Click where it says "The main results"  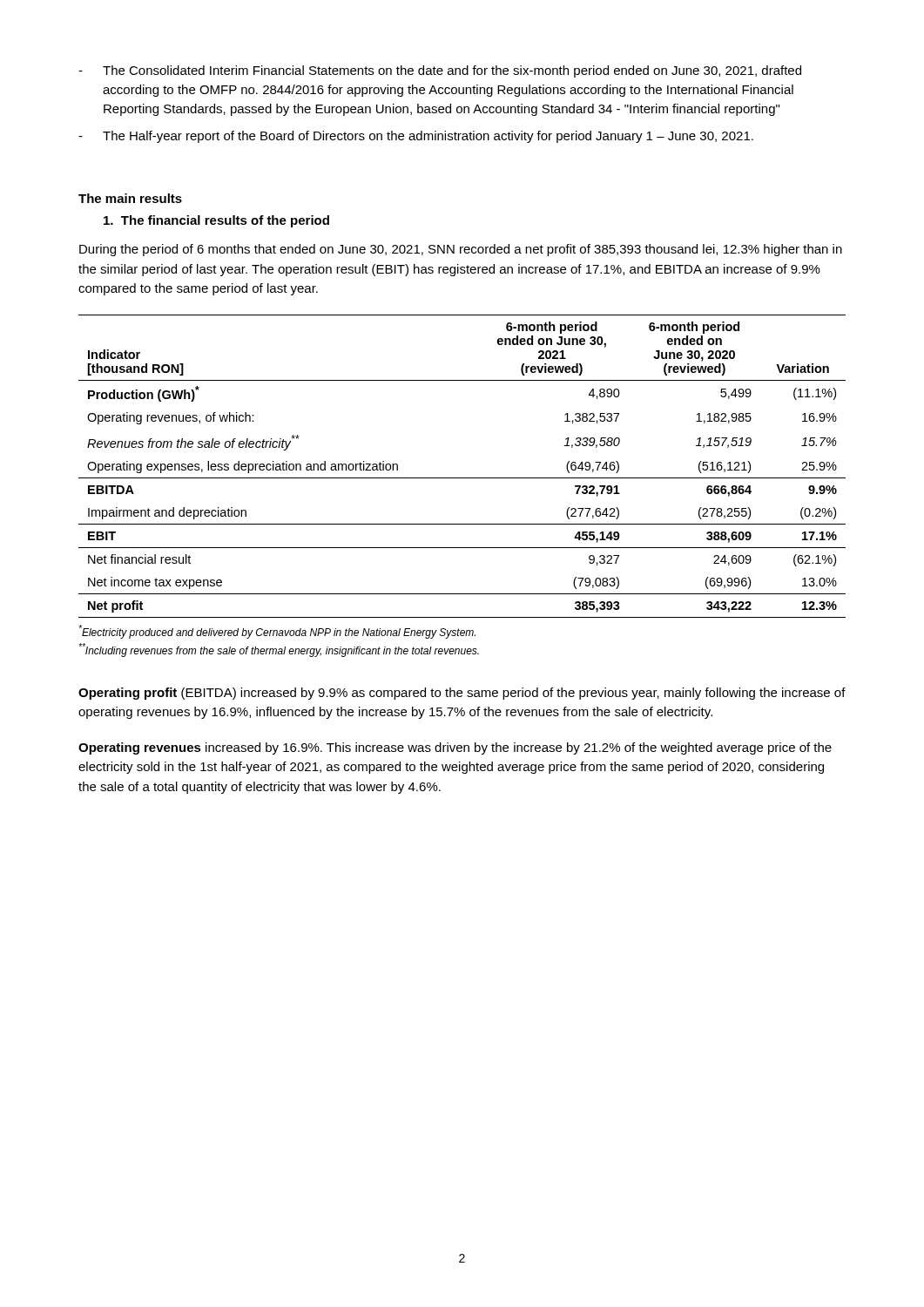[130, 198]
